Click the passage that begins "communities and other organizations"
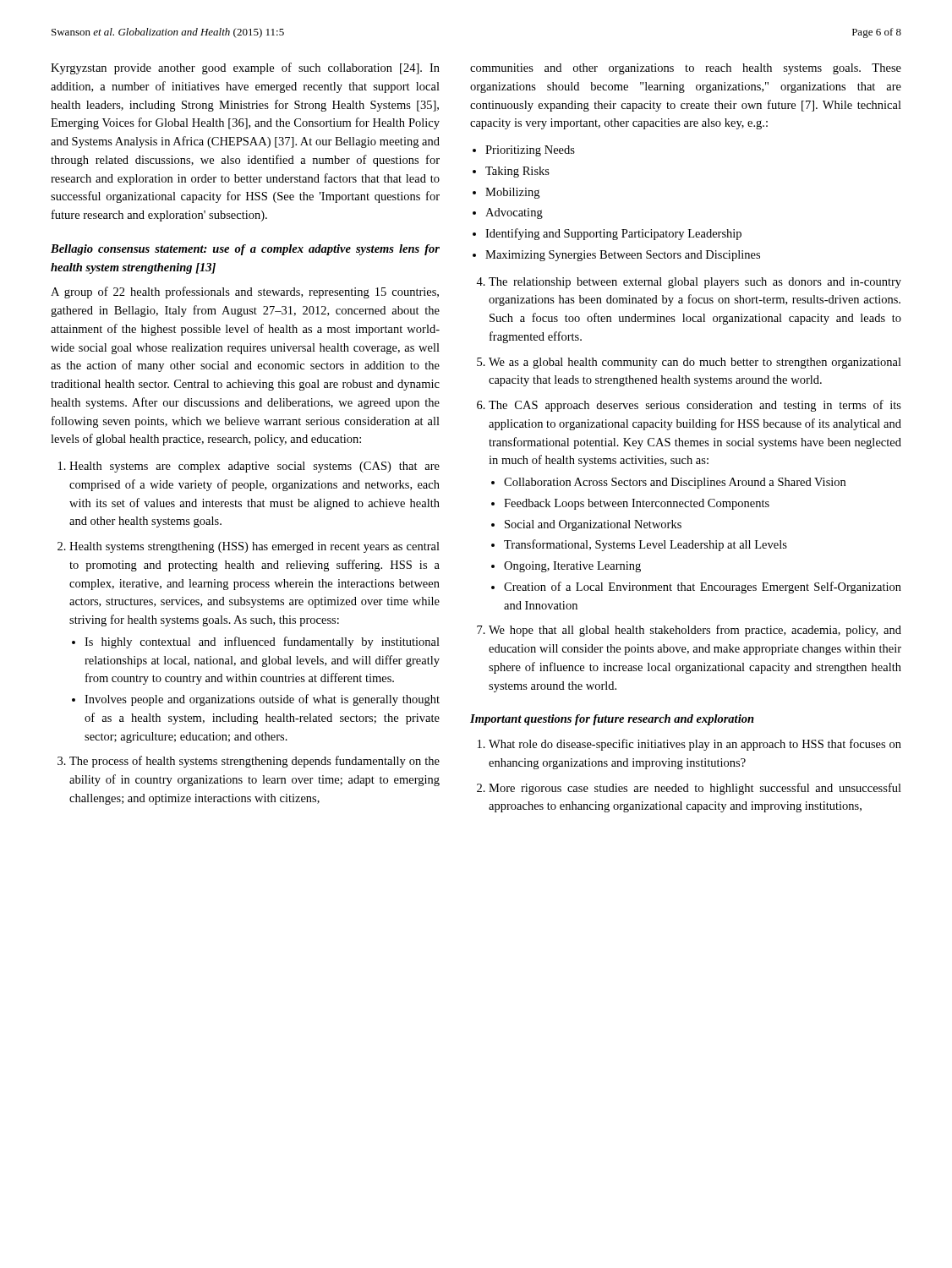The height and width of the screenshot is (1268, 952). (x=686, y=96)
